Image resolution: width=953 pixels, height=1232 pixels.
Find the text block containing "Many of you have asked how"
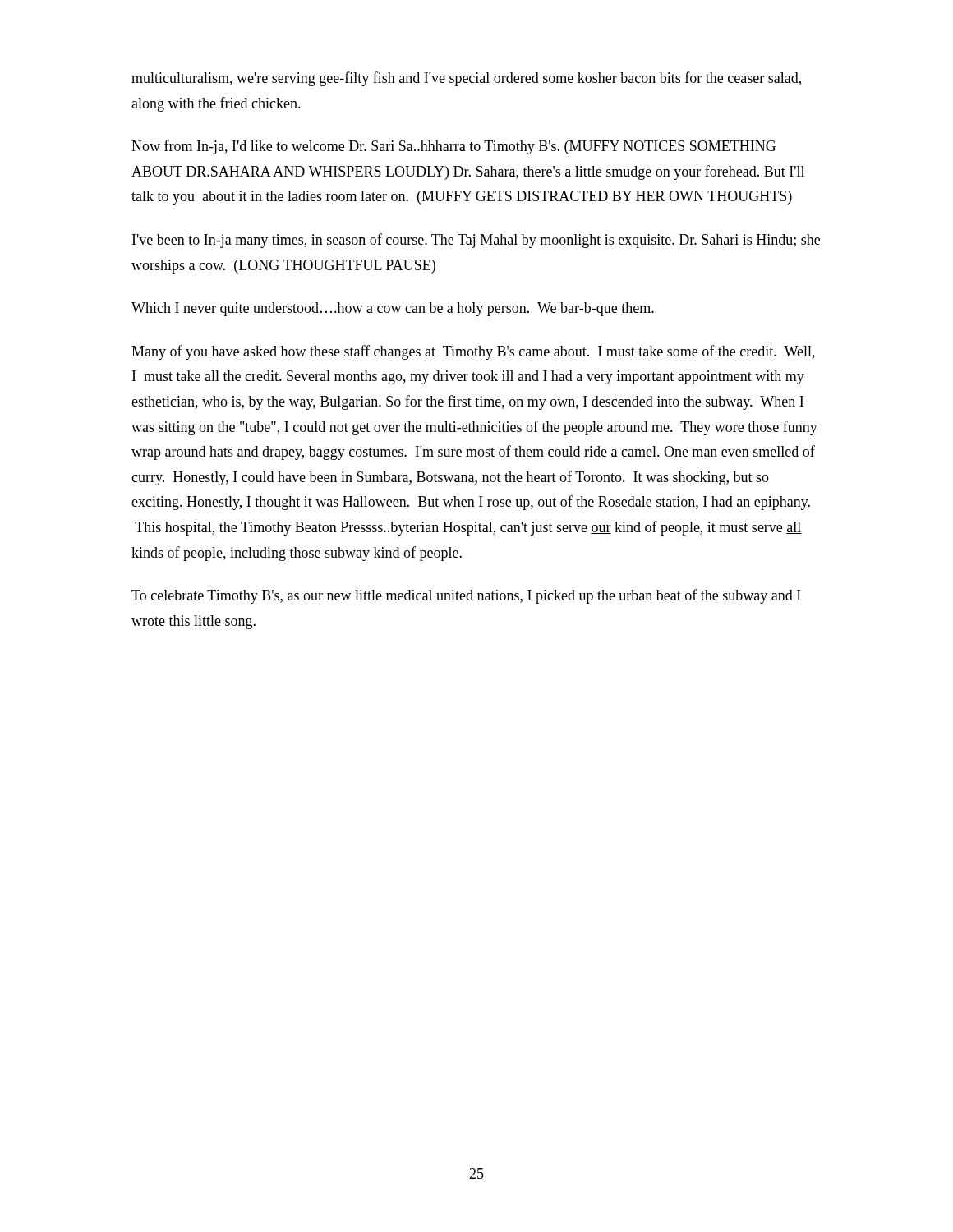click(x=474, y=452)
